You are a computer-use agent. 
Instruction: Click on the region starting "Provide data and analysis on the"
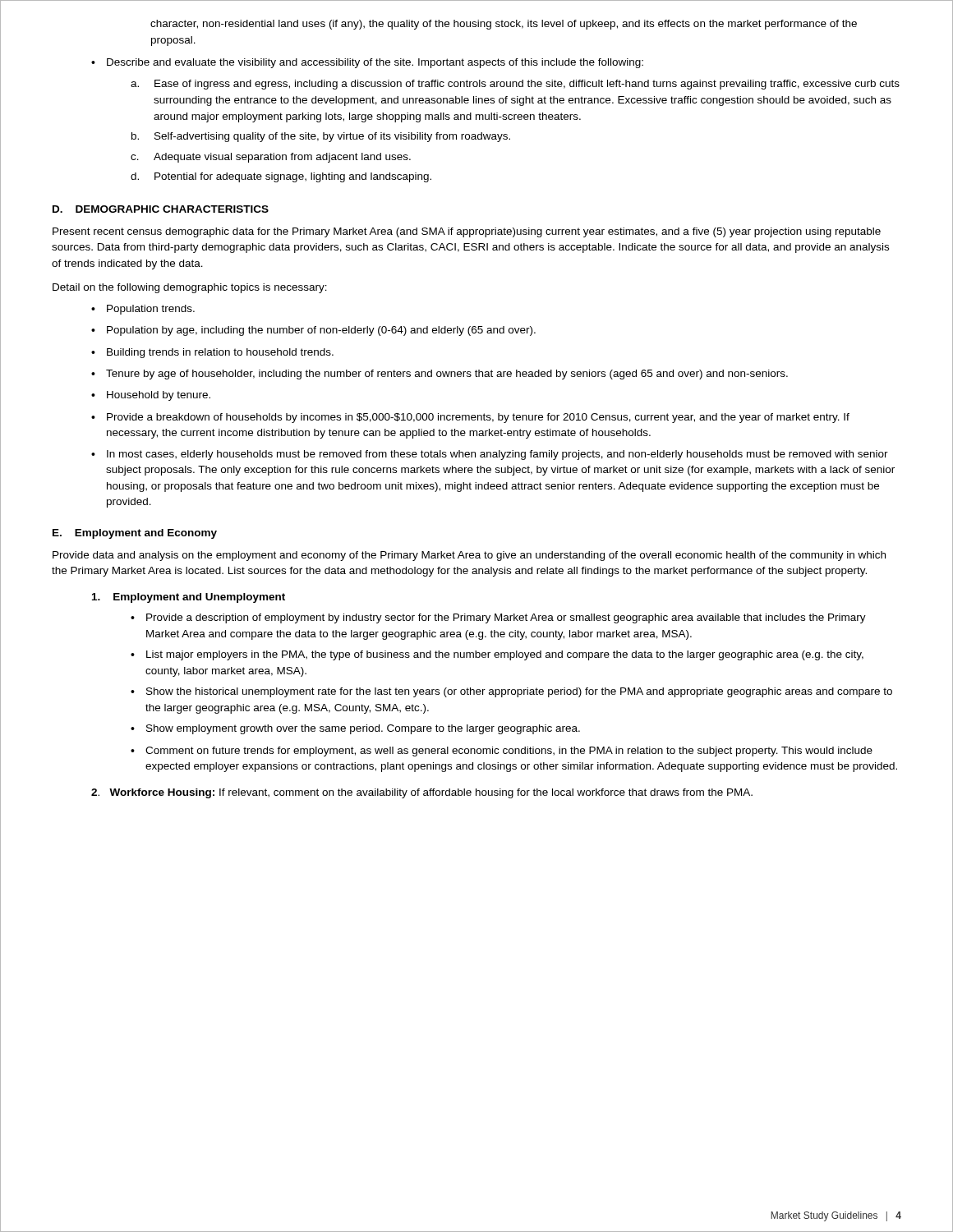469,563
